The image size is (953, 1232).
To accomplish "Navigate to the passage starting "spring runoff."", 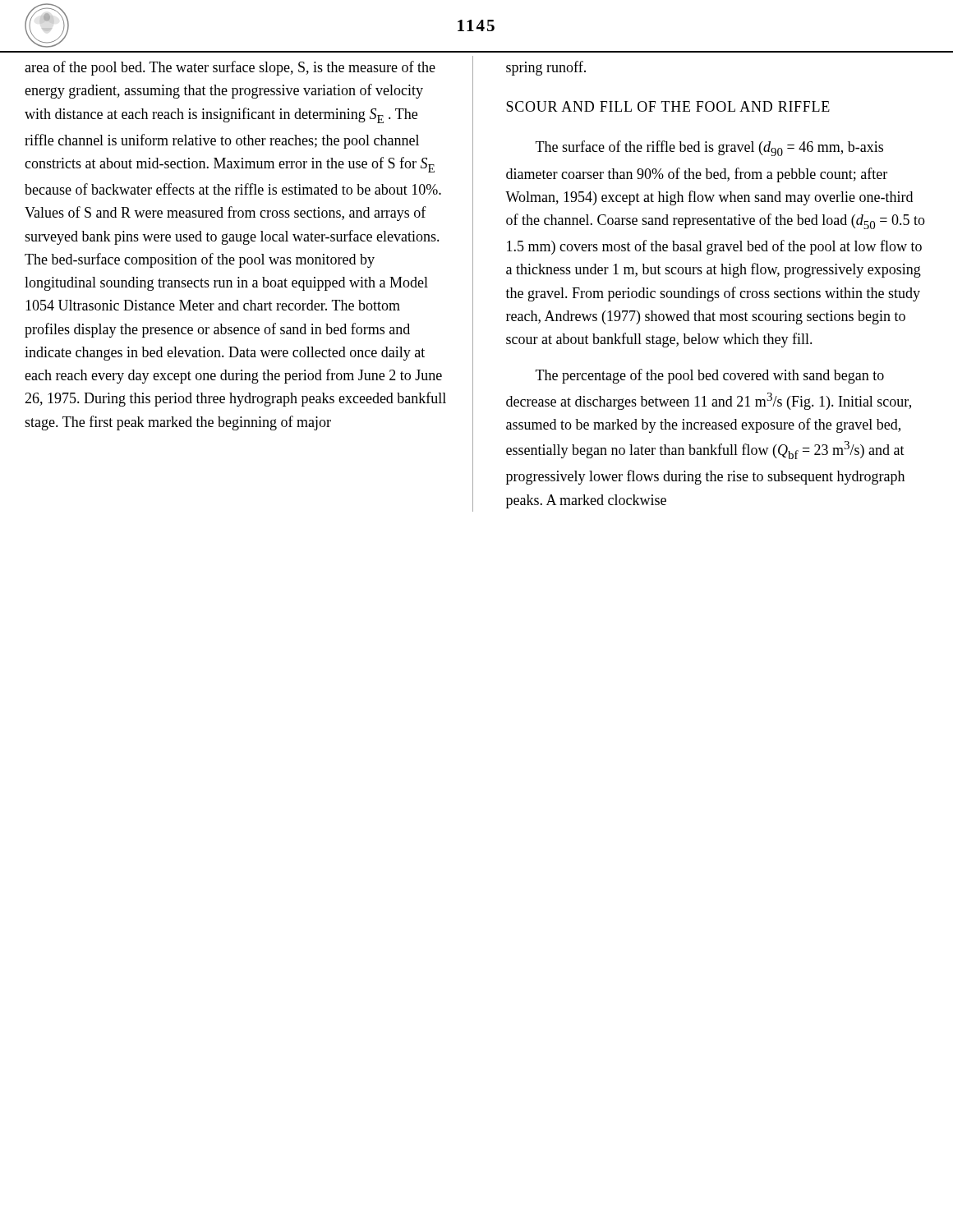I will (x=546, y=67).
